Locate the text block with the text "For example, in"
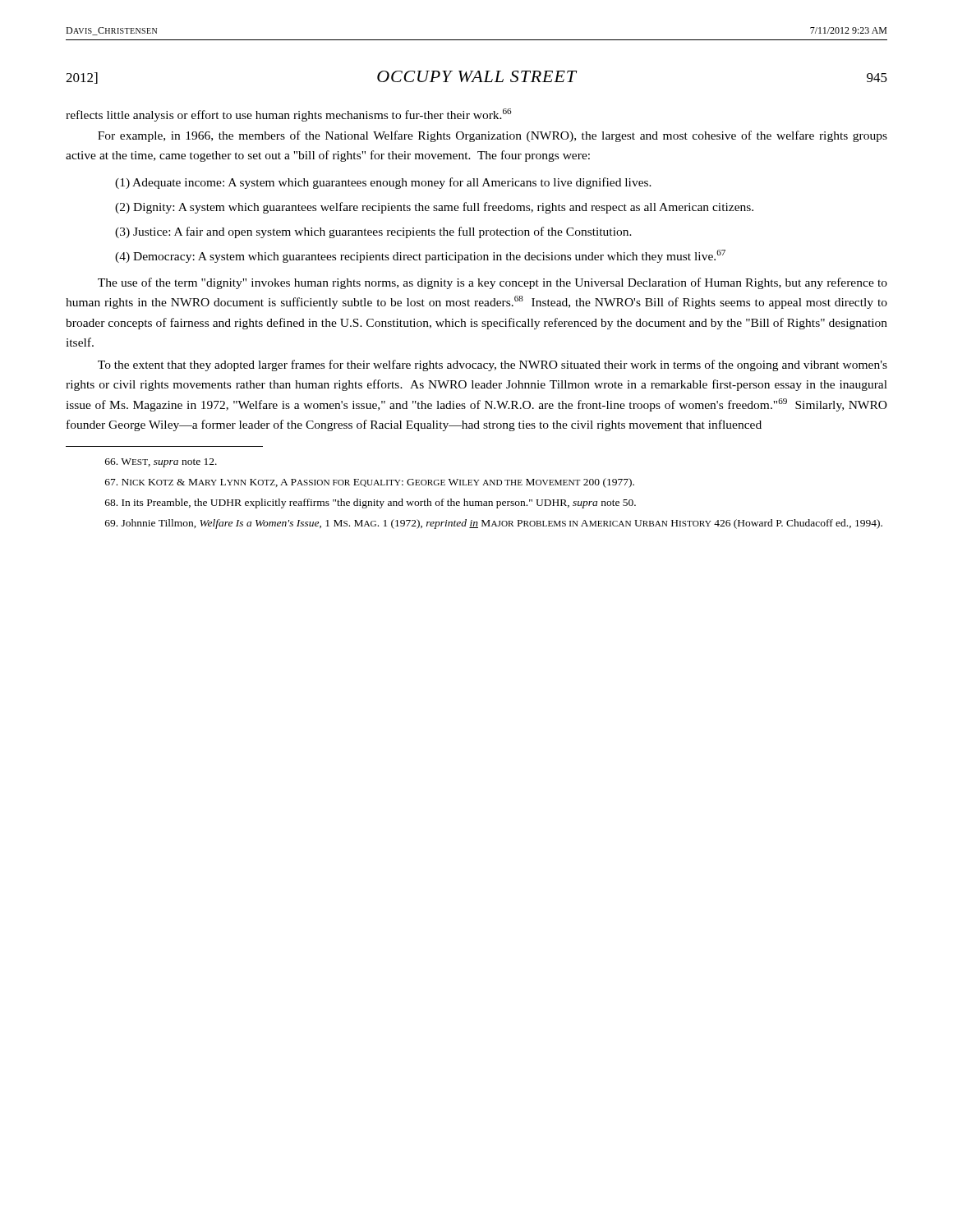953x1232 pixels. click(x=476, y=145)
